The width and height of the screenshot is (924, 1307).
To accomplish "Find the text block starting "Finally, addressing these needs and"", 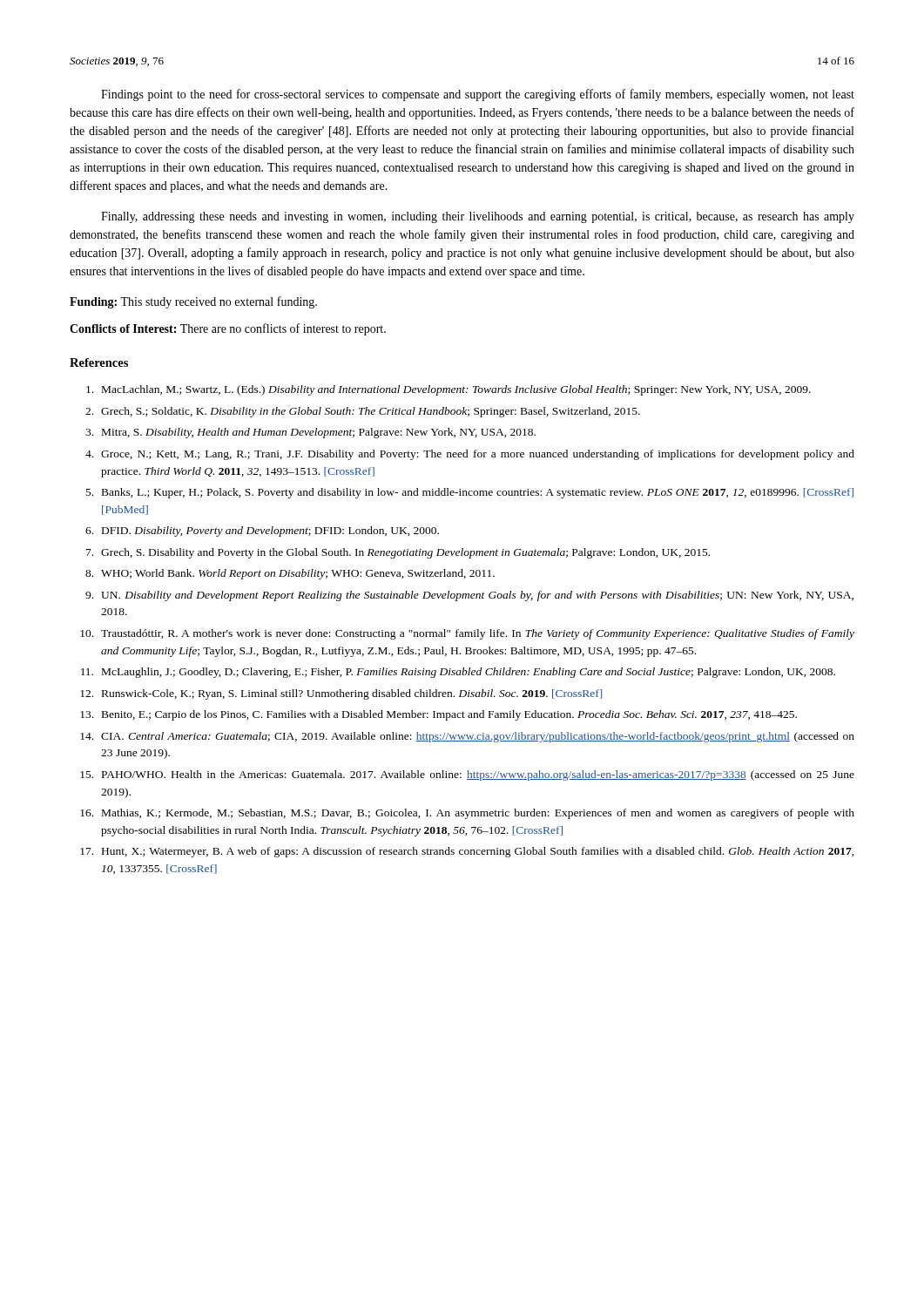I will coord(462,243).
